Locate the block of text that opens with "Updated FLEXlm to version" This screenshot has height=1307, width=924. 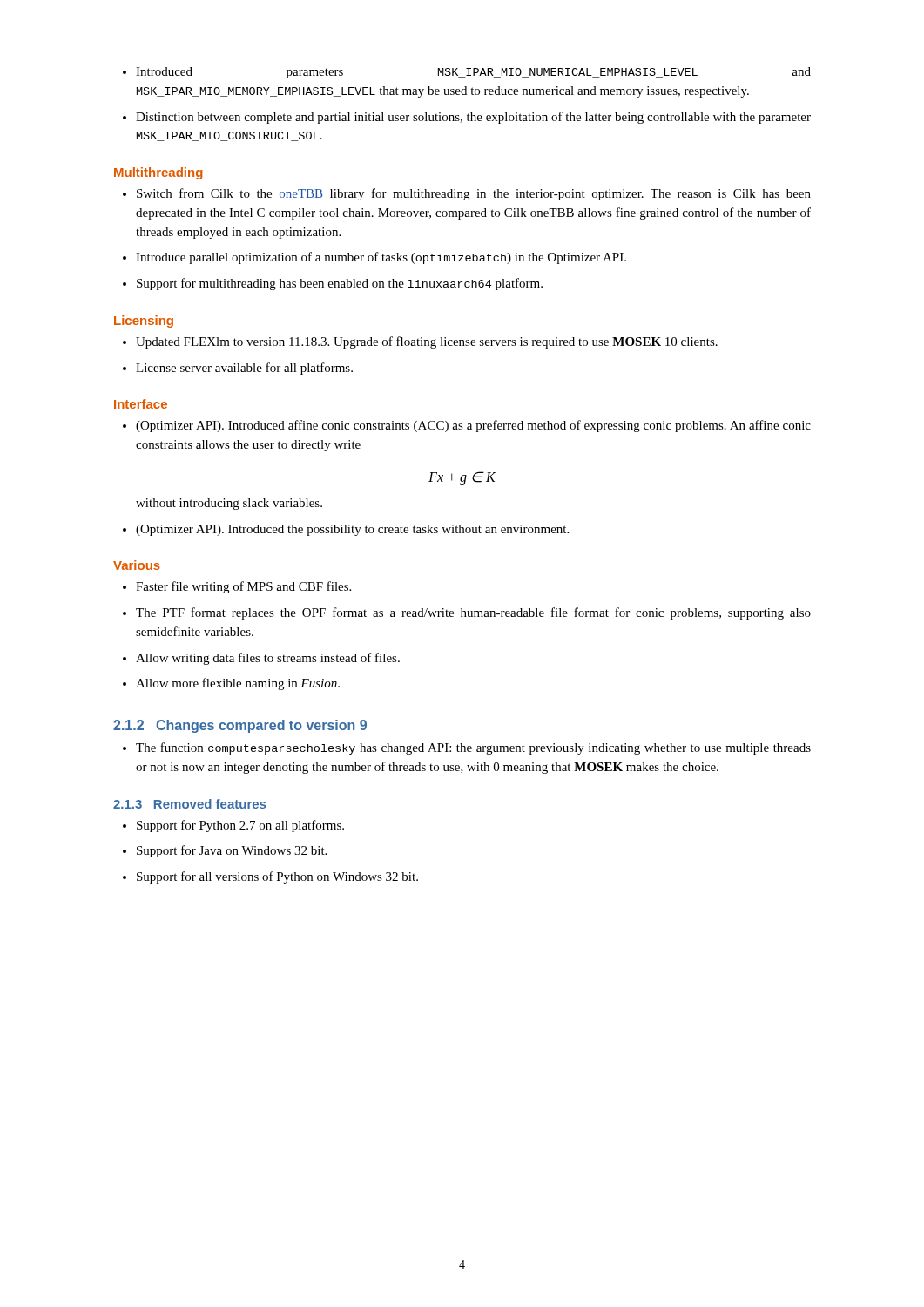[x=427, y=341]
